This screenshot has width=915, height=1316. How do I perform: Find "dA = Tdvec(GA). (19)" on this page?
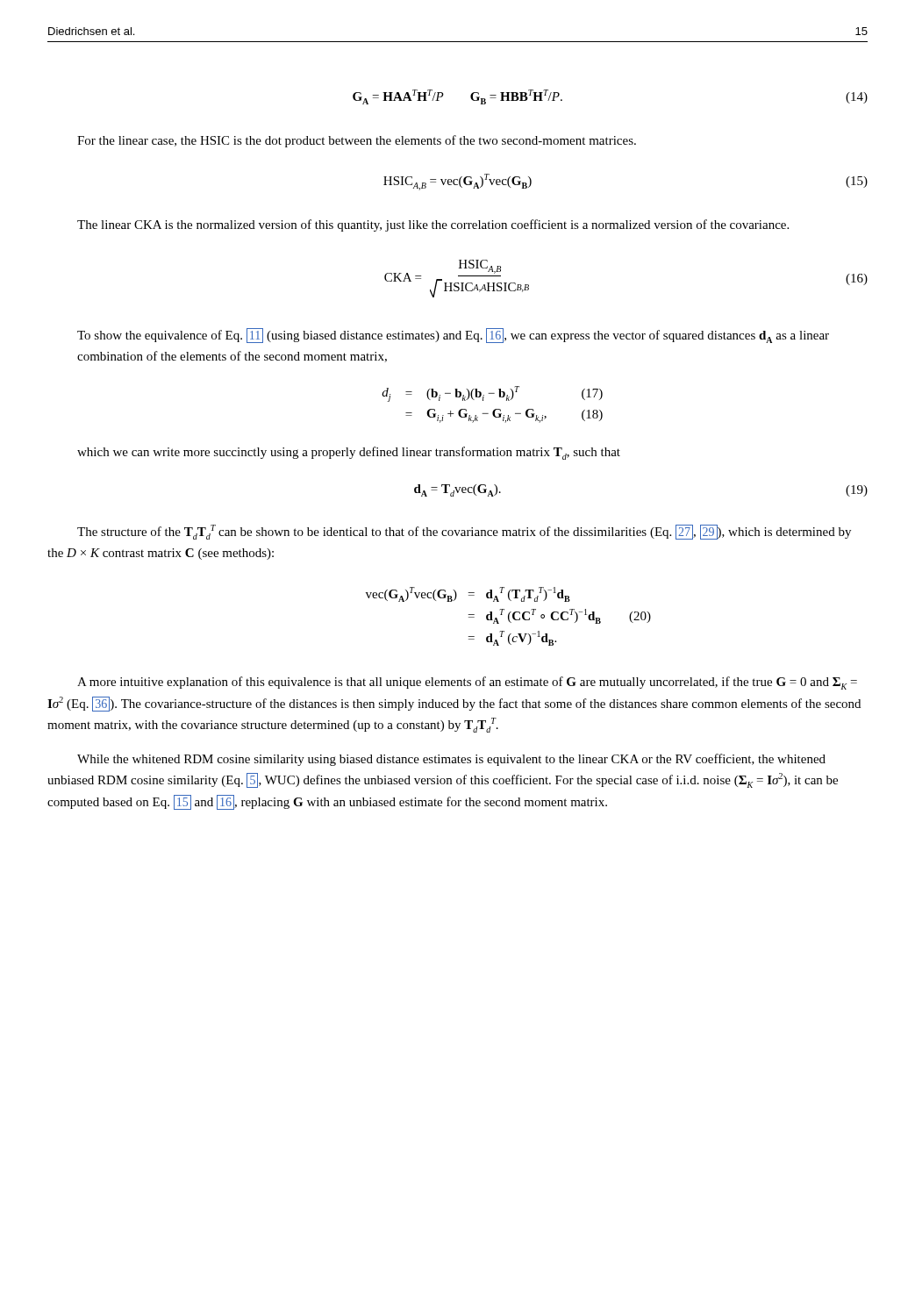tap(451, 493)
